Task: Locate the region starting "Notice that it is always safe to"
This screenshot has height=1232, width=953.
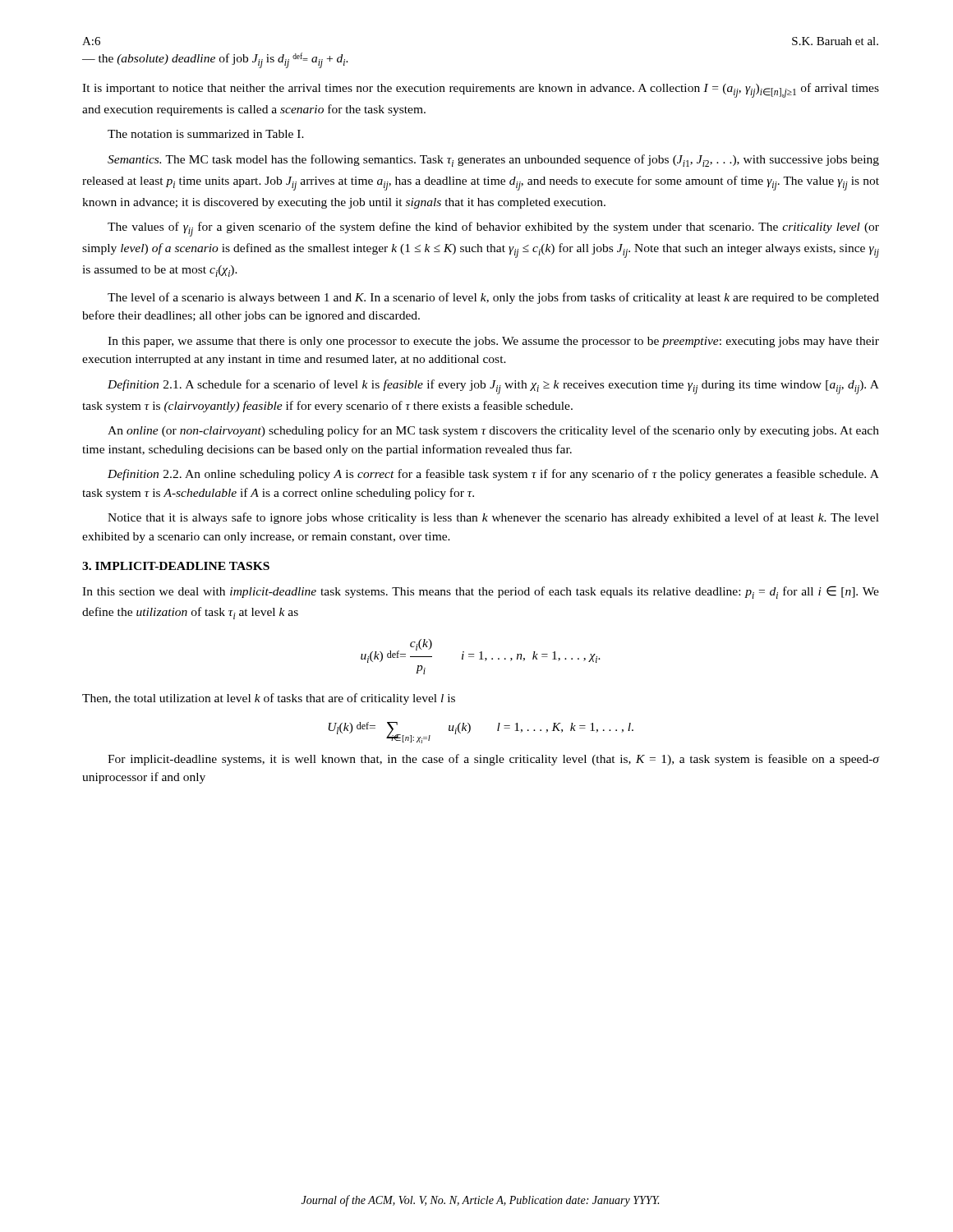Action: 481,527
